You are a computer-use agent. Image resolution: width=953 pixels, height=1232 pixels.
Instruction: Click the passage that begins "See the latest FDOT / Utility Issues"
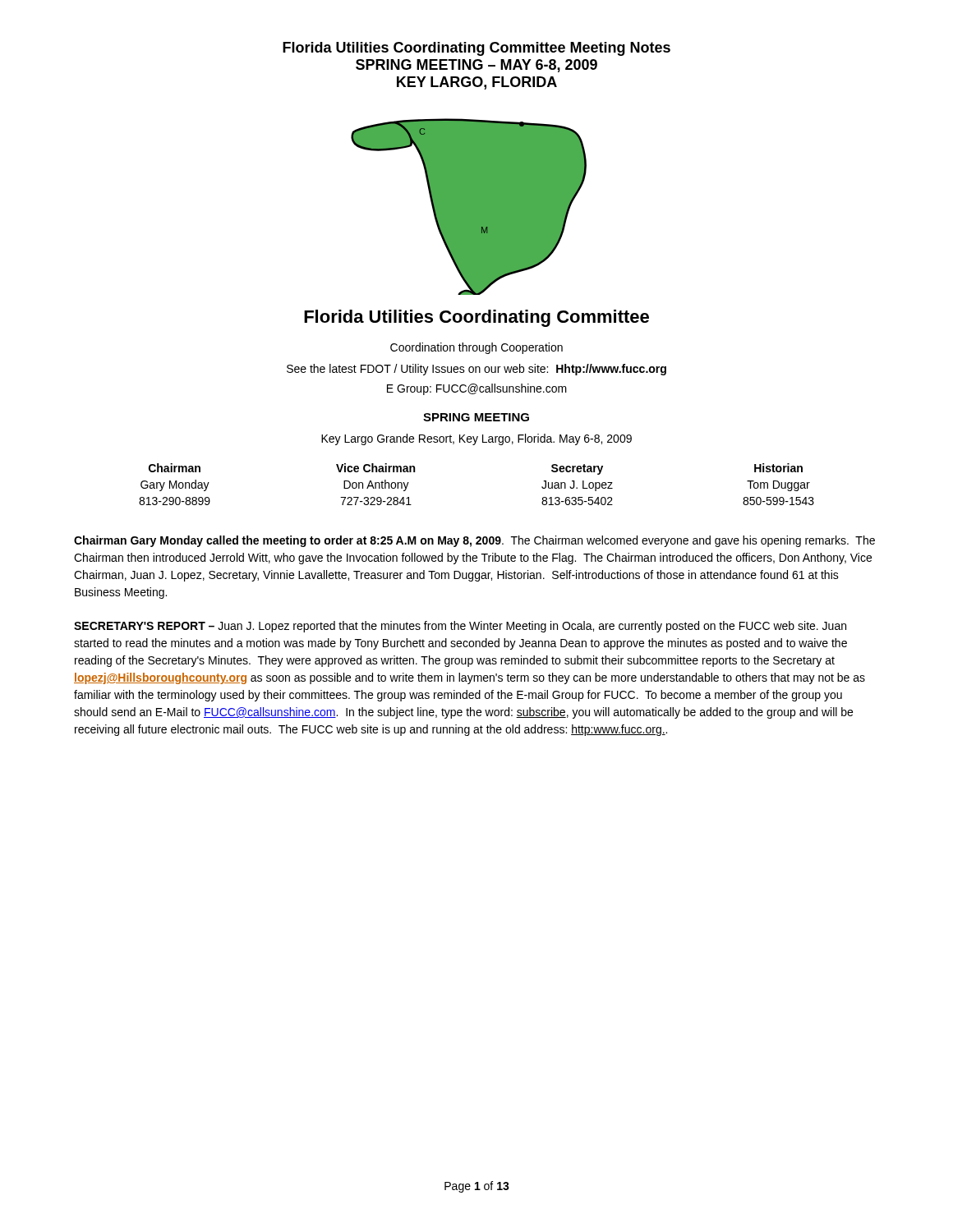coord(476,369)
